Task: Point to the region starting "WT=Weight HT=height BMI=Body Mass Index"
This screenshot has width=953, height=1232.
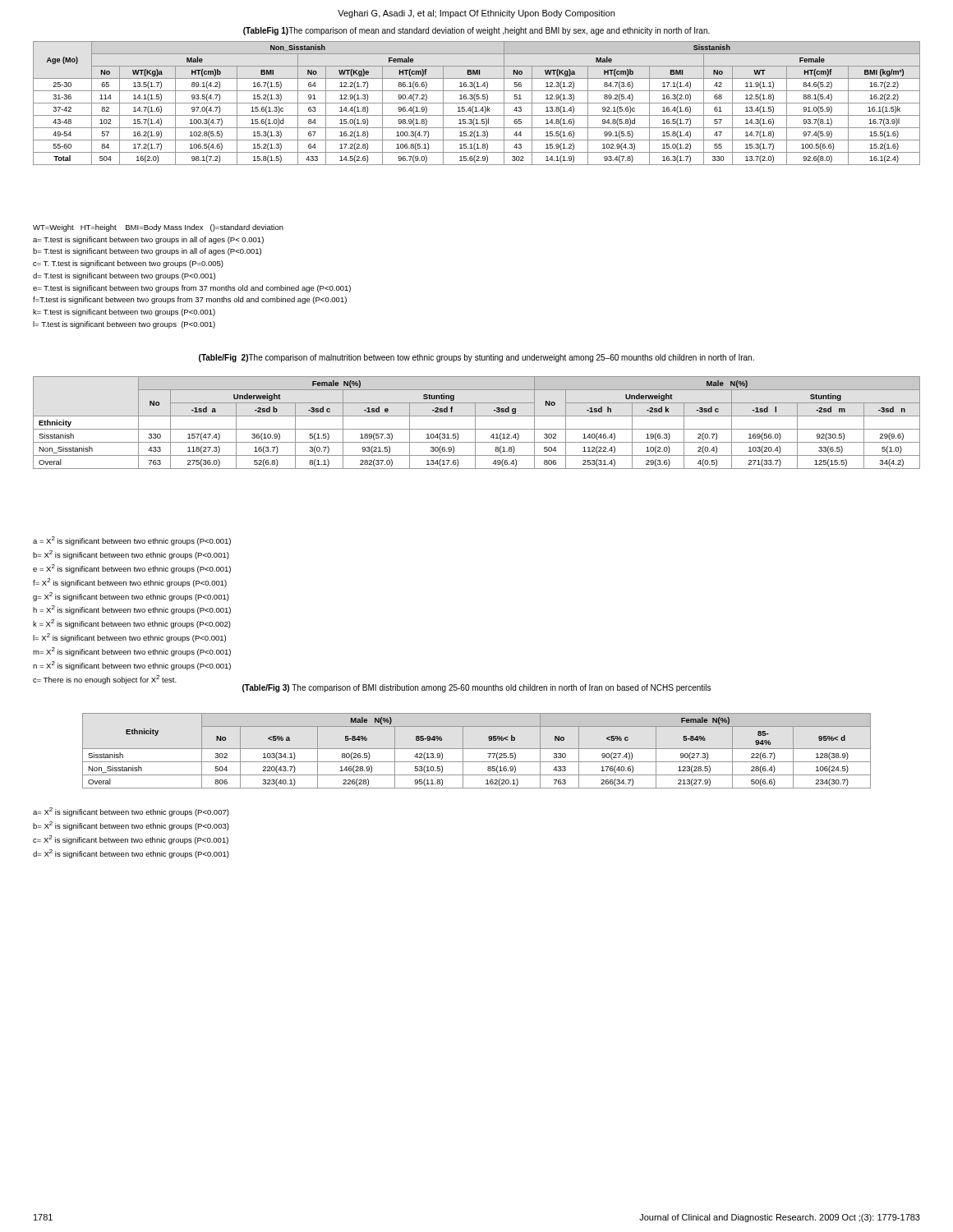Action: pyautogui.click(x=192, y=275)
